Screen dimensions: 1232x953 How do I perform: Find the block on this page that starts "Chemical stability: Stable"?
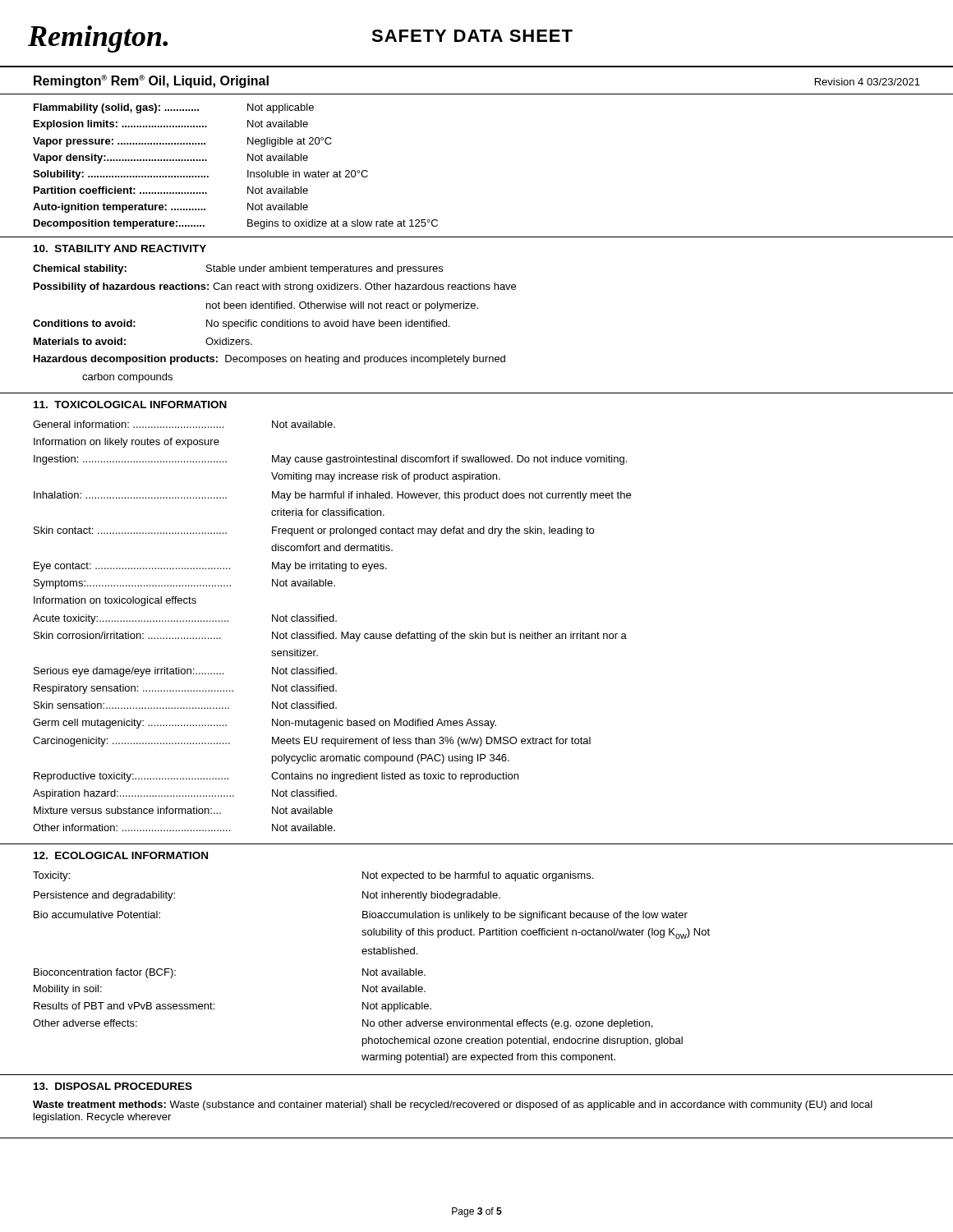click(x=238, y=269)
